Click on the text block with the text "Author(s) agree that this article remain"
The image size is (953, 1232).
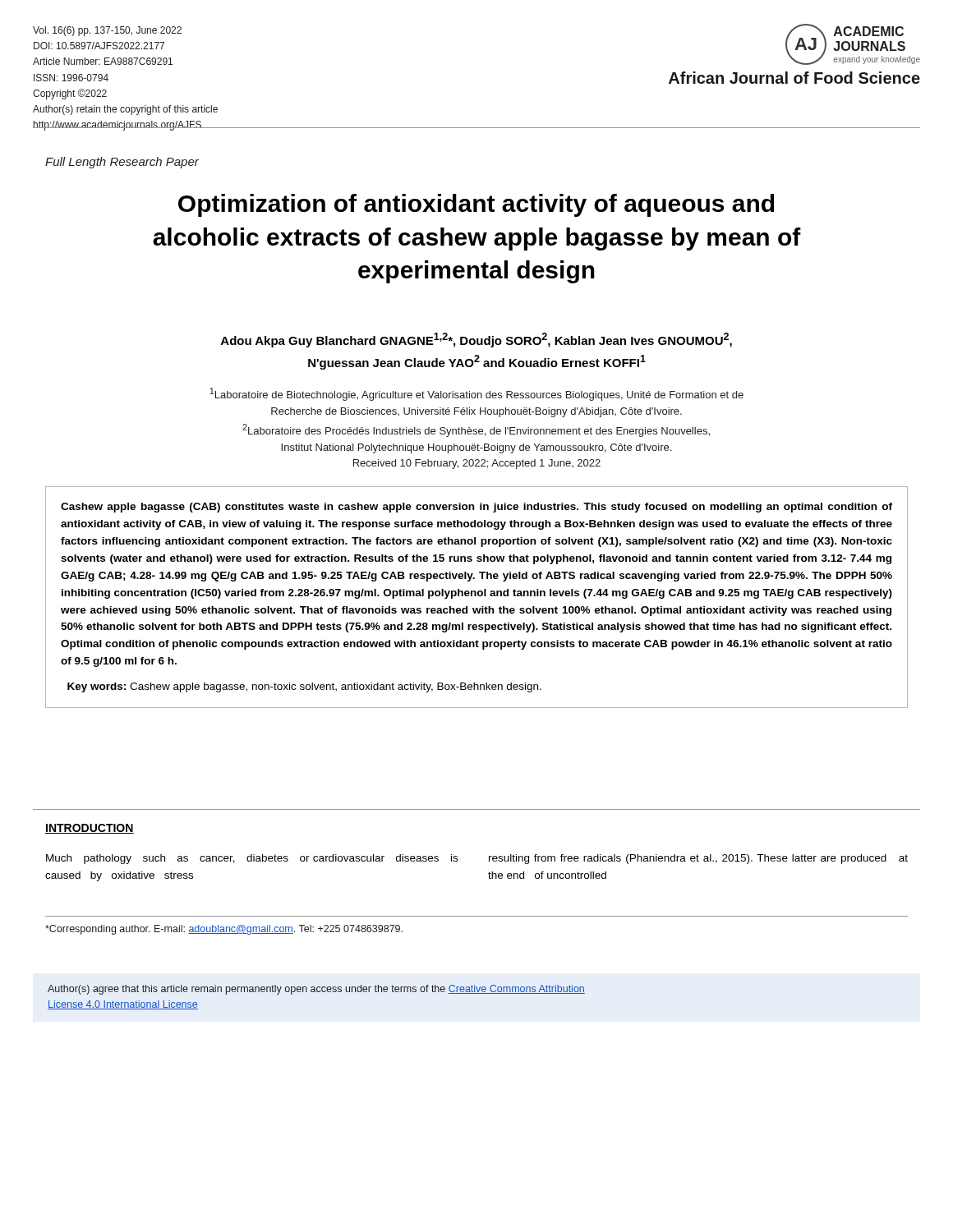point(316,997)
